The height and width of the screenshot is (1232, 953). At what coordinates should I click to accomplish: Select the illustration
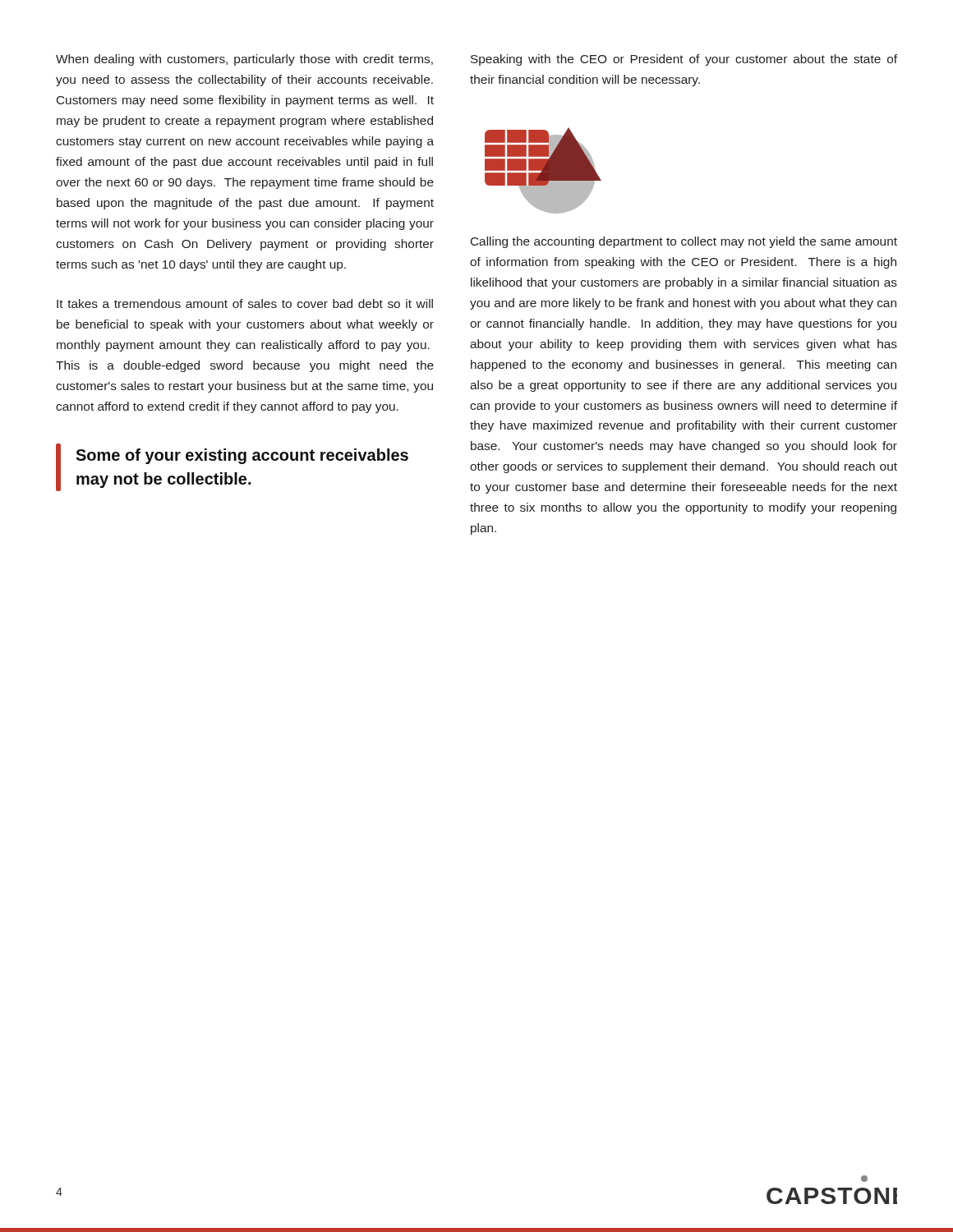pyautogui.click(x=684, y=164)
